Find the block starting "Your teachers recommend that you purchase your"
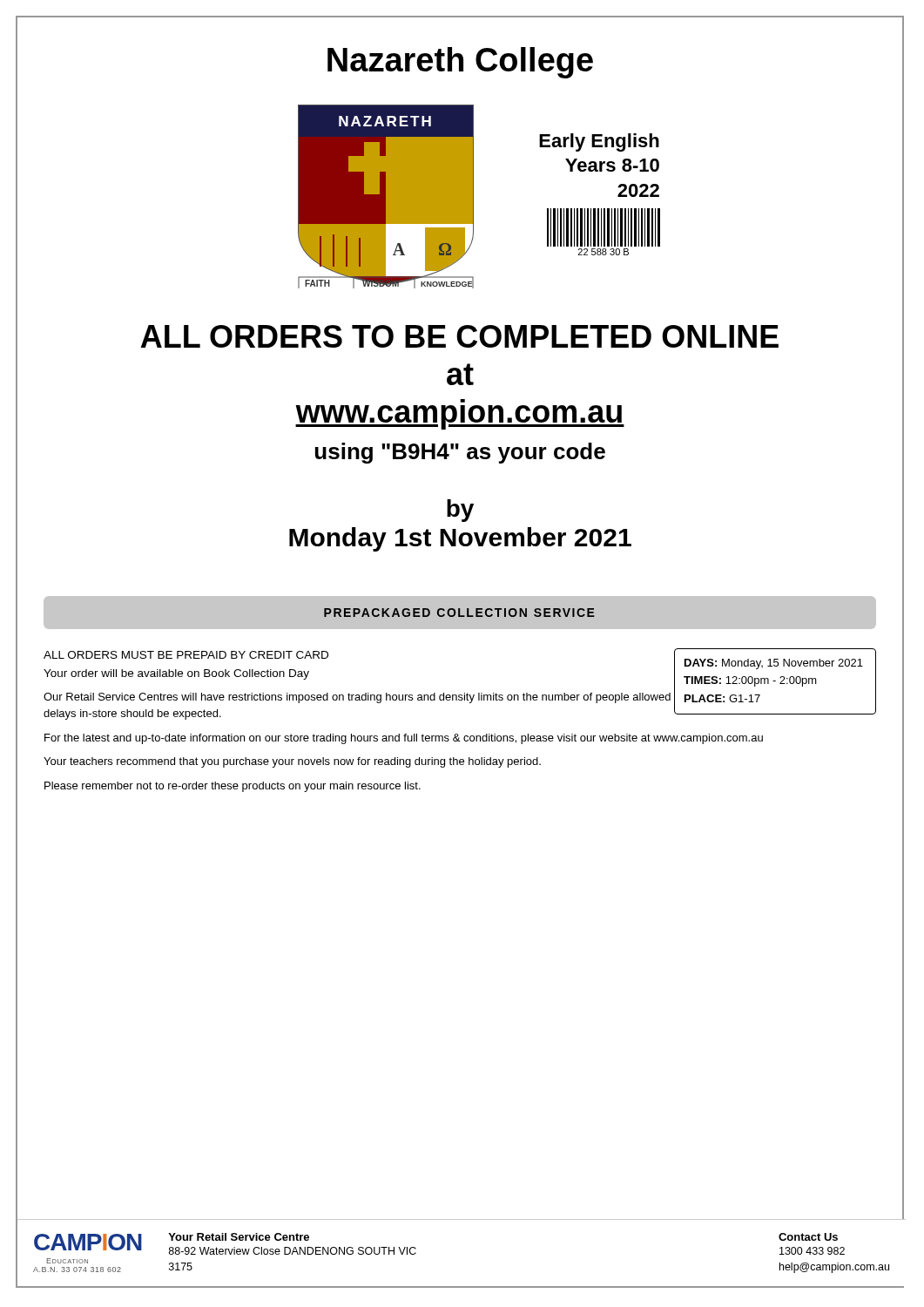The image size is (924, 1307). point(293,761)
